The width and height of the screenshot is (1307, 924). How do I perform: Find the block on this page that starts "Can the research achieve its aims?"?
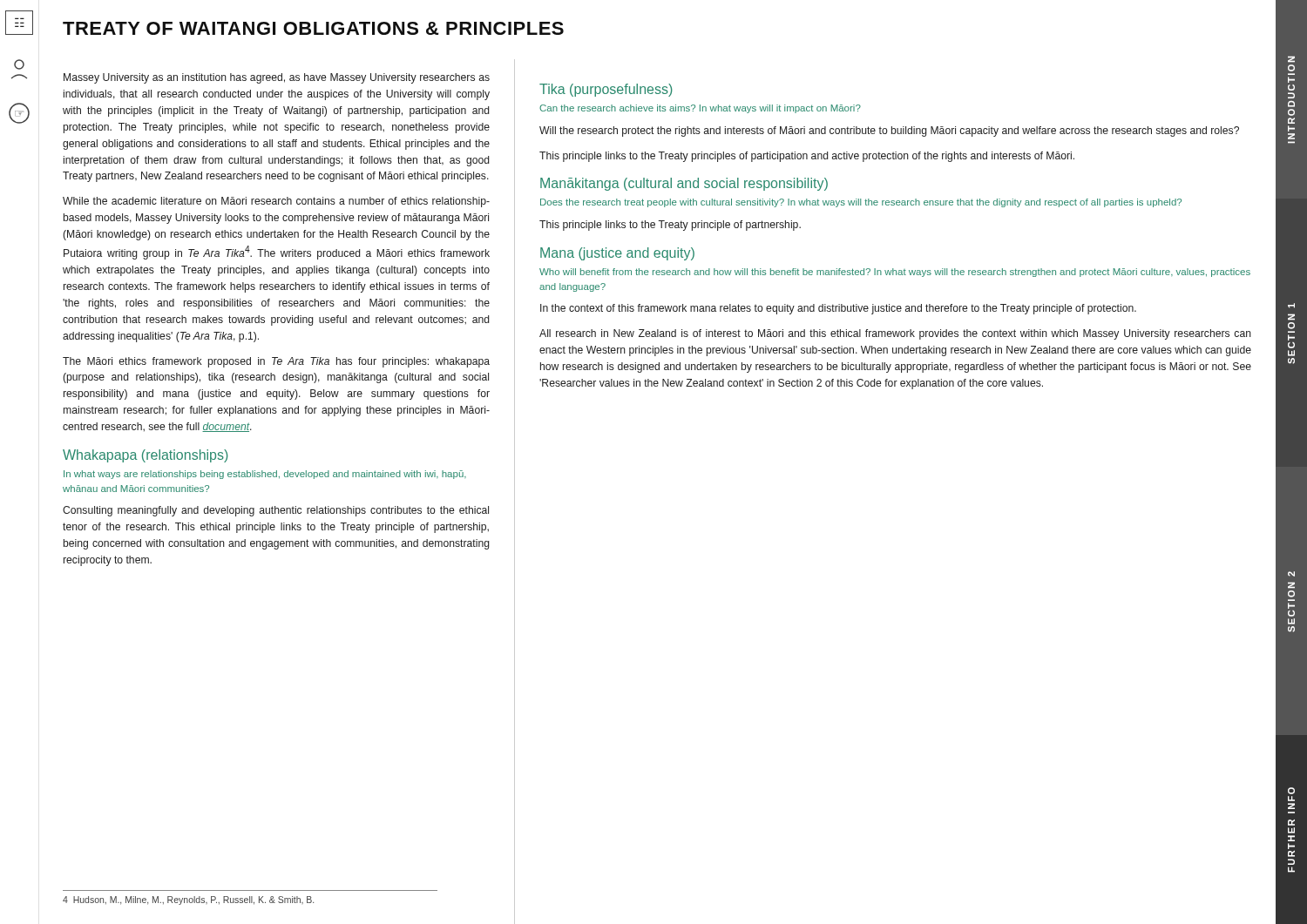(700, 109)
